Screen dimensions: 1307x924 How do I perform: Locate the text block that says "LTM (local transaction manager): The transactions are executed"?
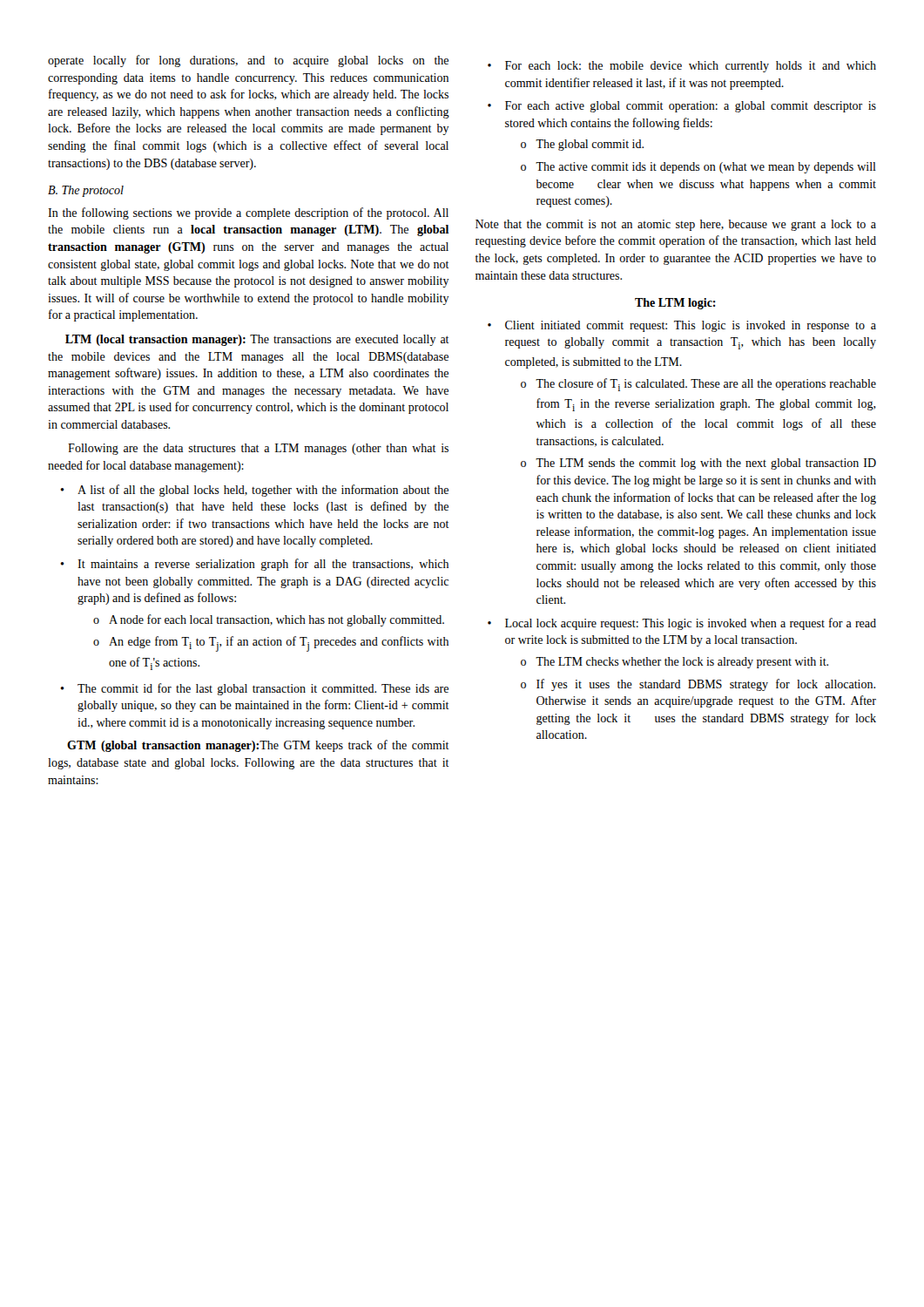click(x=248, y=382)
